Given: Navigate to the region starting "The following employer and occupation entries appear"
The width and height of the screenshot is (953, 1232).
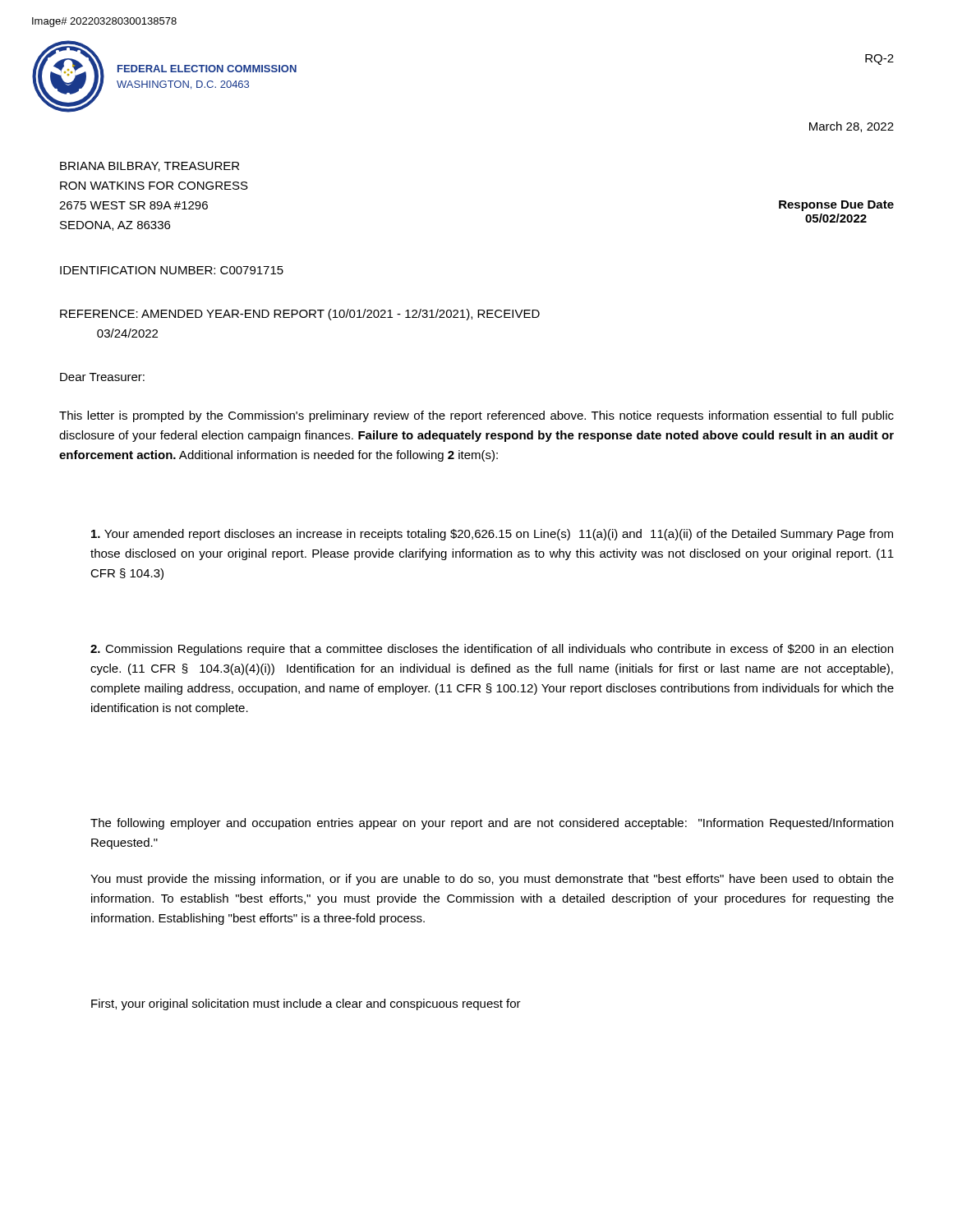Looking at the screenshot, I should 492,832.
